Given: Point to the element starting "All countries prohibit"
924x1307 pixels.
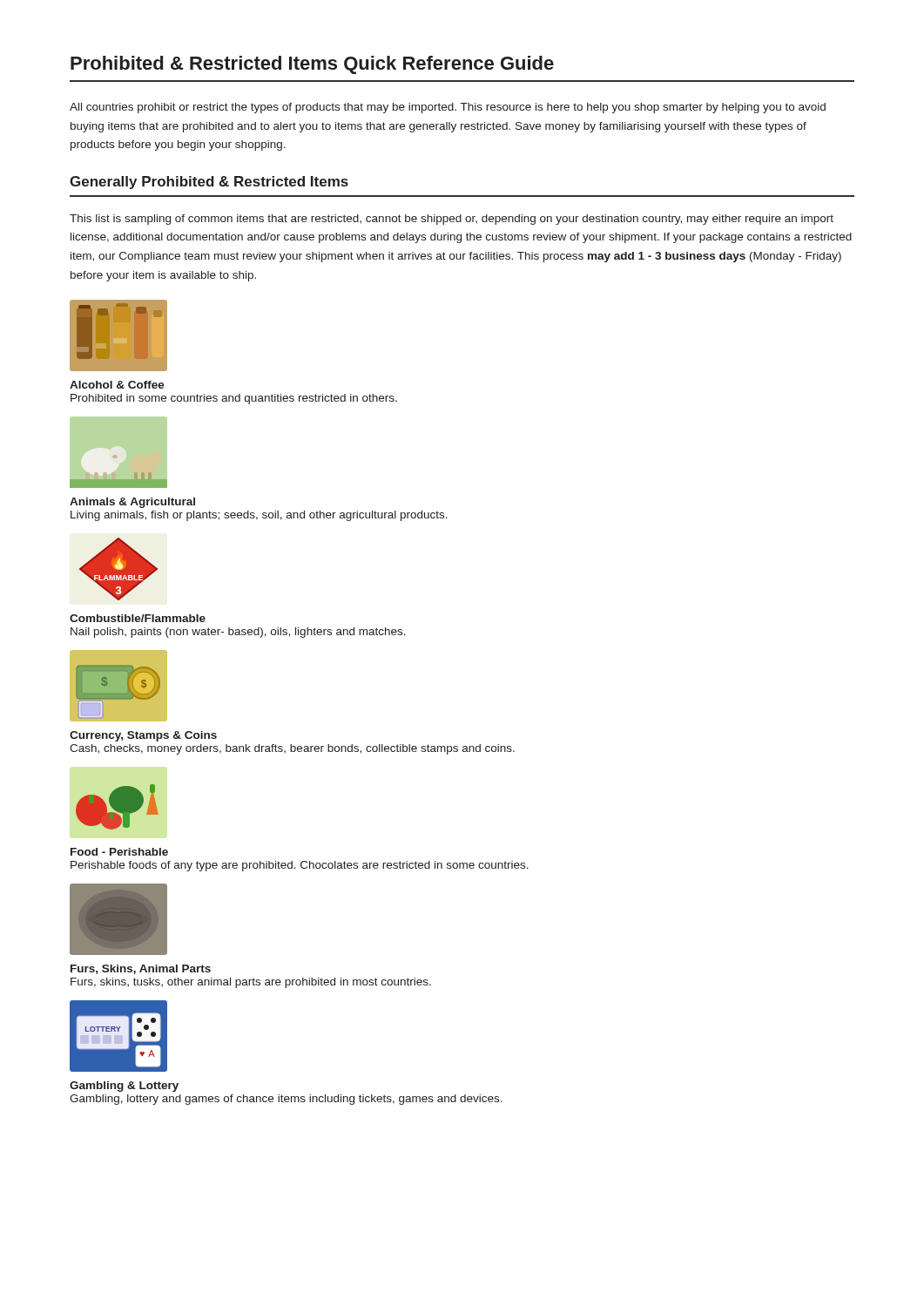Looking at the screenshot, I should click(x=448, y=126).
